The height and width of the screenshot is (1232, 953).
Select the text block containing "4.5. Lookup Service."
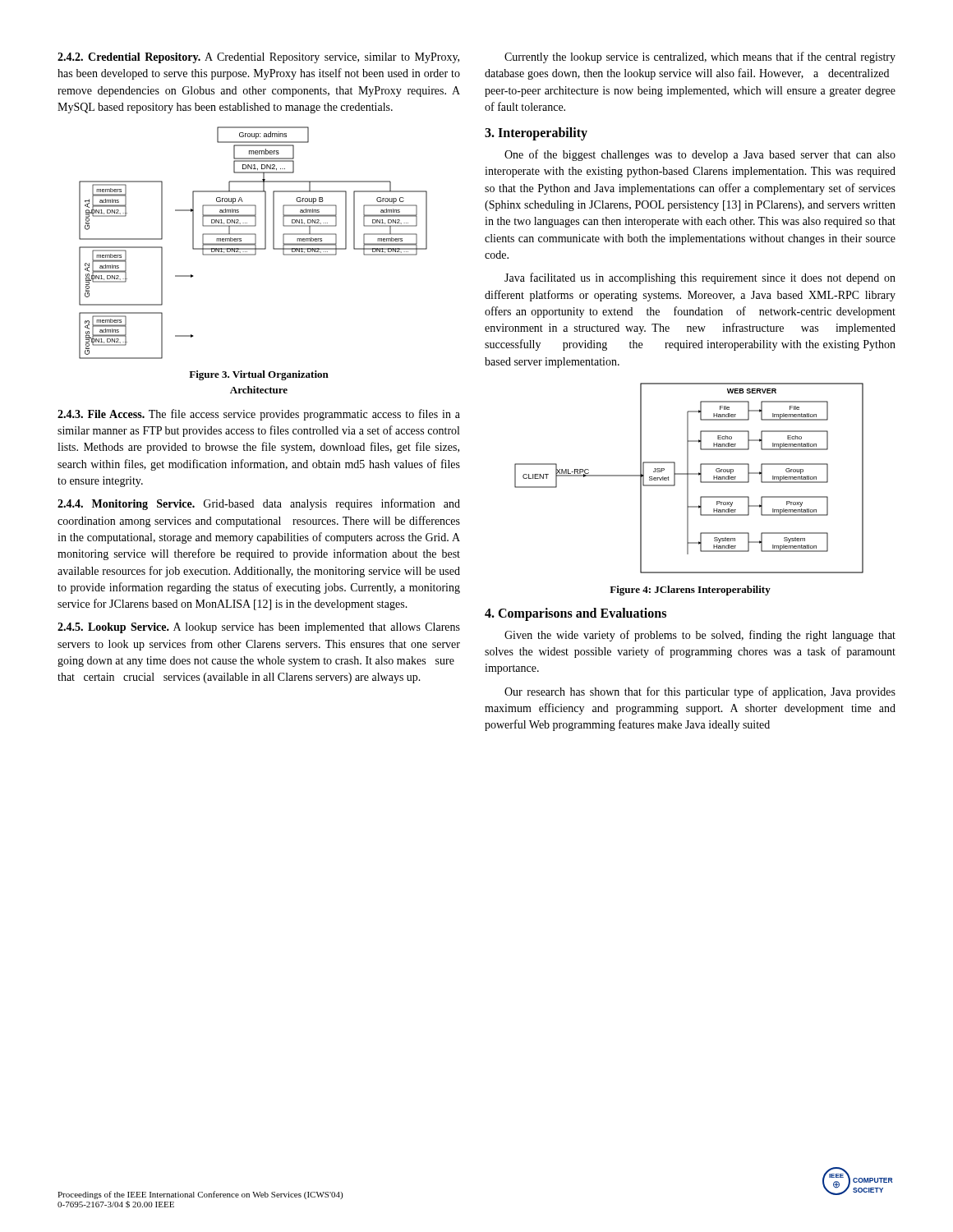tap(259, 653)
